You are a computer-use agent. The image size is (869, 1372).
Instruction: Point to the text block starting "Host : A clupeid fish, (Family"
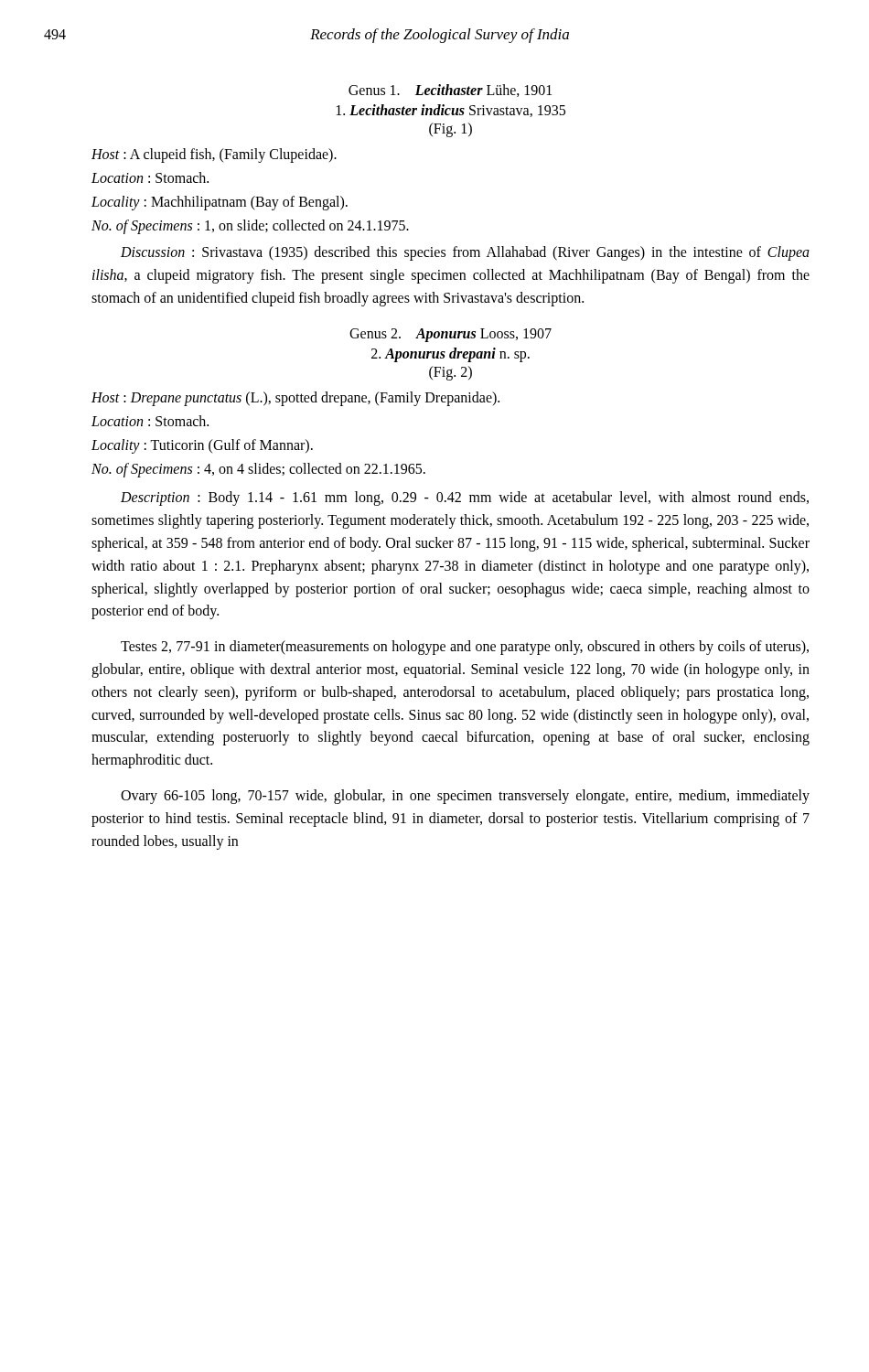(214, 154)
